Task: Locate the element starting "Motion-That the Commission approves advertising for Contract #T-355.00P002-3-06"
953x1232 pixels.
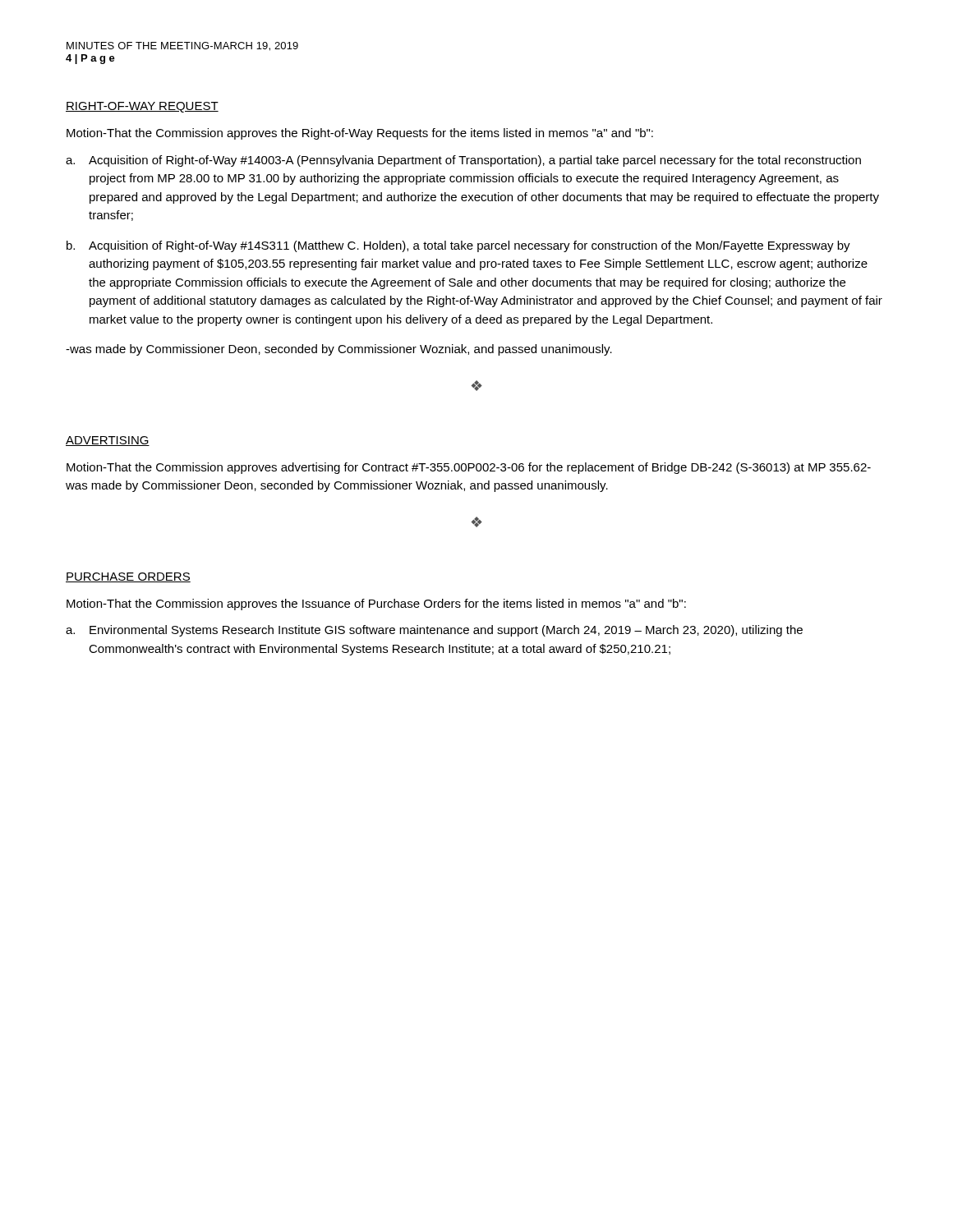Action: coord(468,476)
